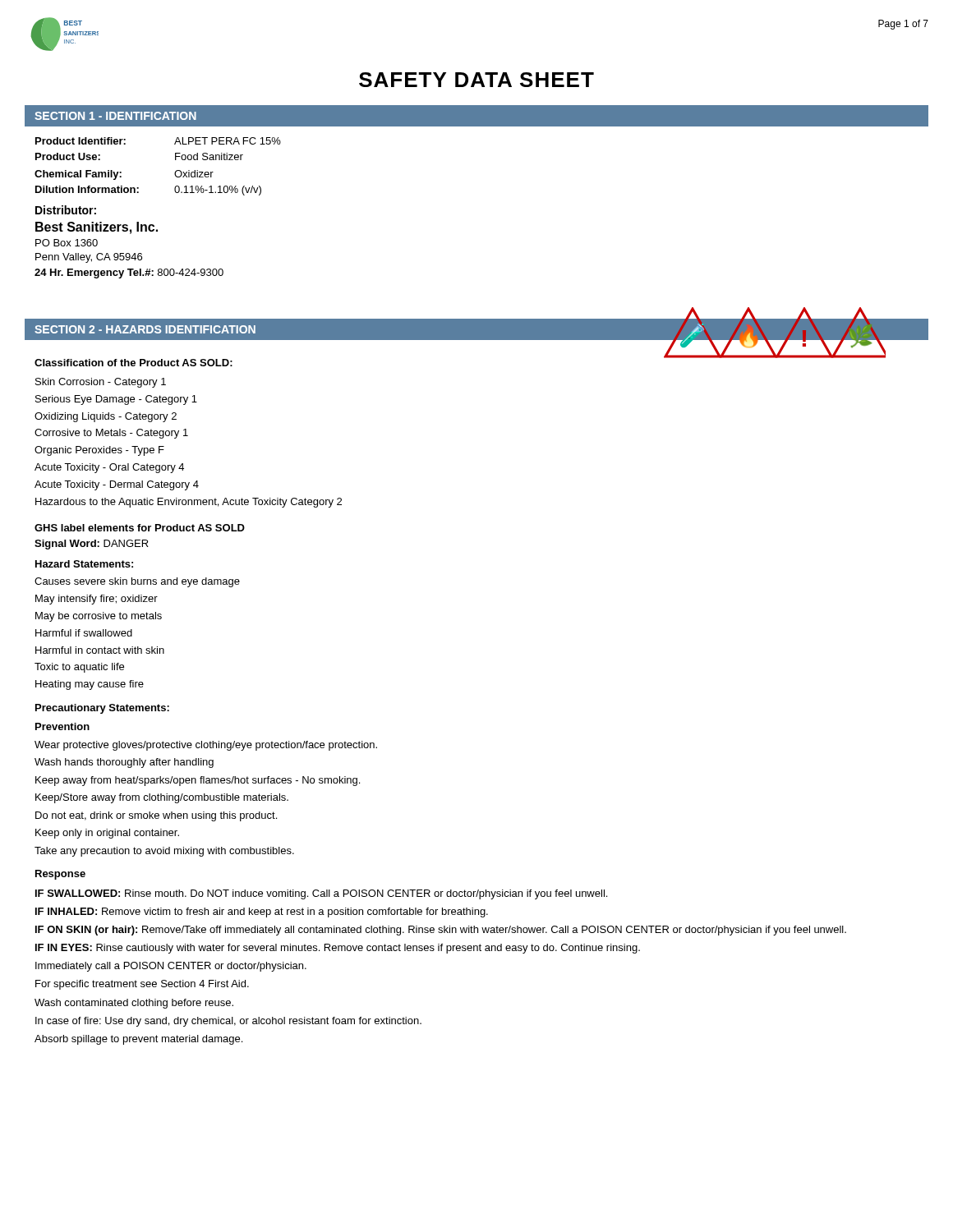Where is the passage that starts "Precautionary Statements: Prevention"?
This screenshot has width=953, height=1232.
click(x=102, y=709)
